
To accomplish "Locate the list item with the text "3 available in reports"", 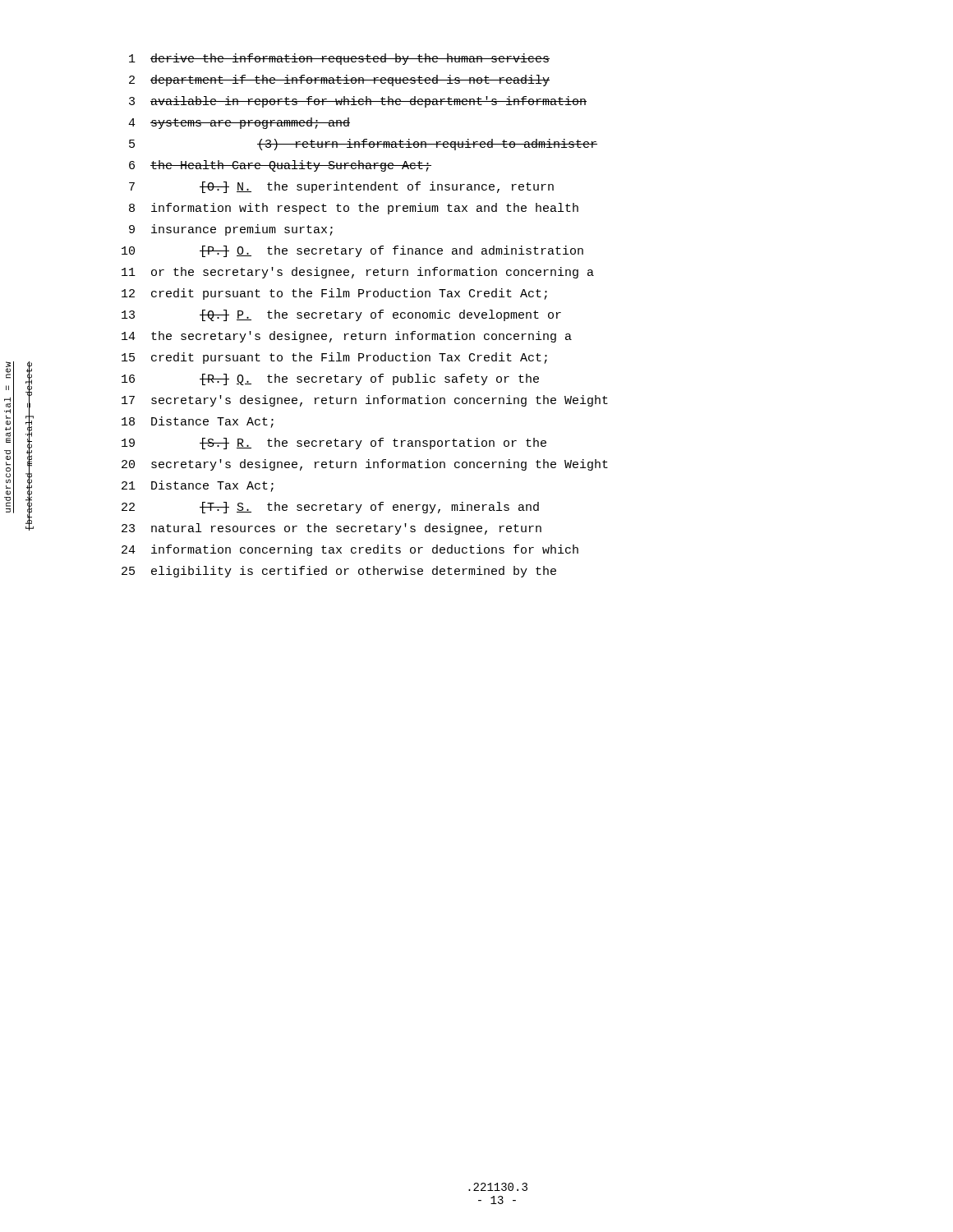I will tap(497, 103).
